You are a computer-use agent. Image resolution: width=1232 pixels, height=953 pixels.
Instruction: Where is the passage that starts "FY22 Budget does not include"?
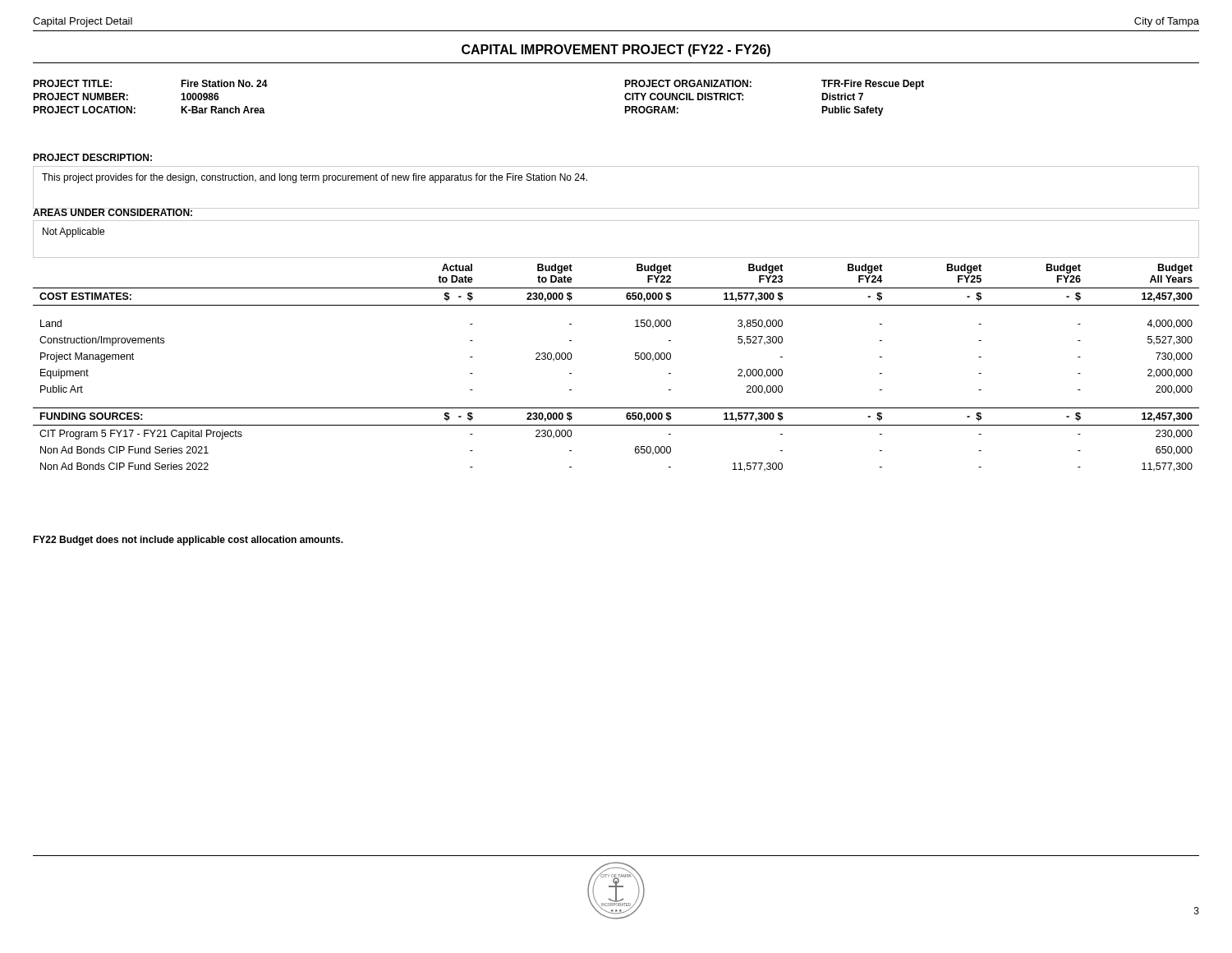pos(188,540)
